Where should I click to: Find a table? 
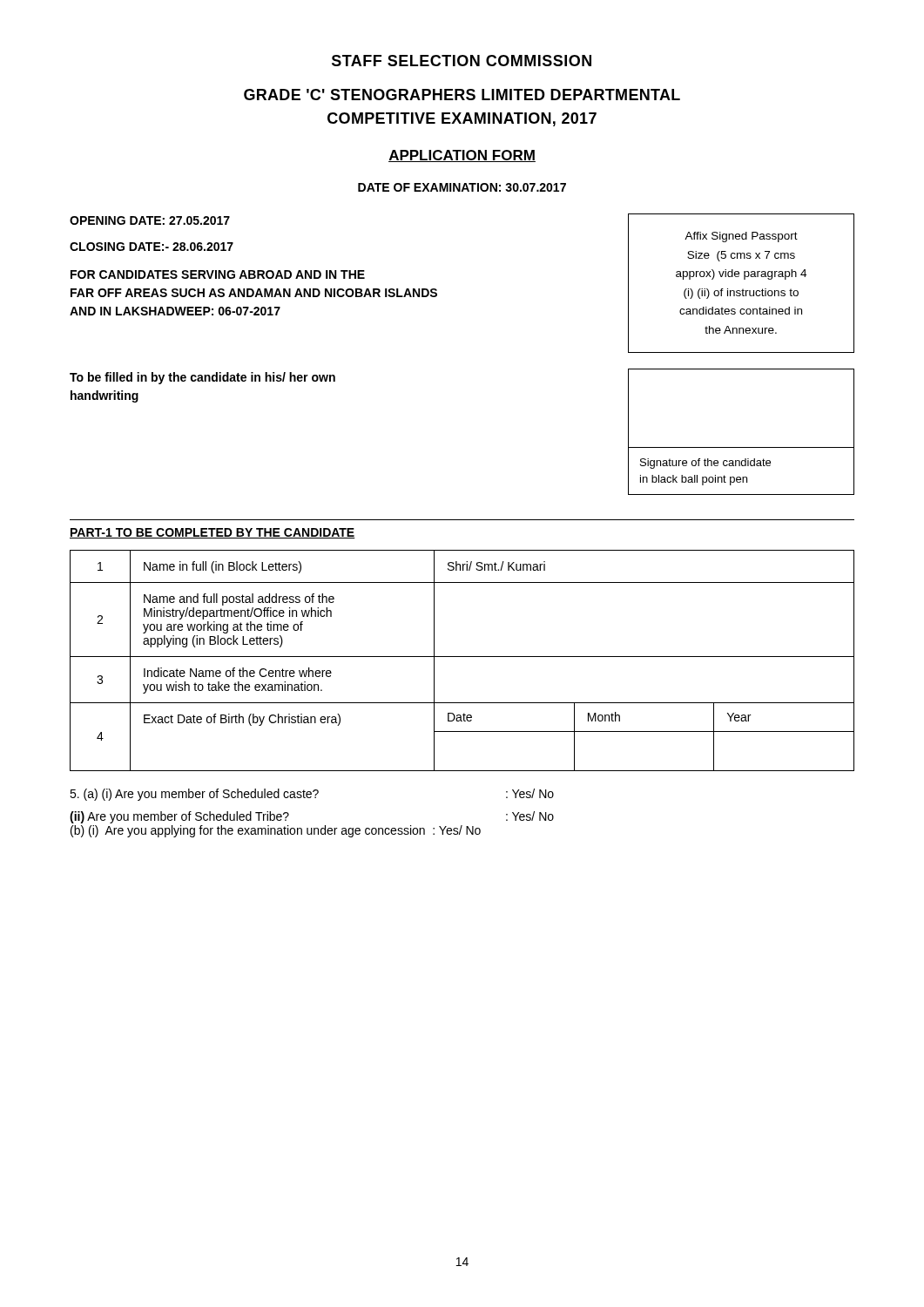[x=462, y=660]
